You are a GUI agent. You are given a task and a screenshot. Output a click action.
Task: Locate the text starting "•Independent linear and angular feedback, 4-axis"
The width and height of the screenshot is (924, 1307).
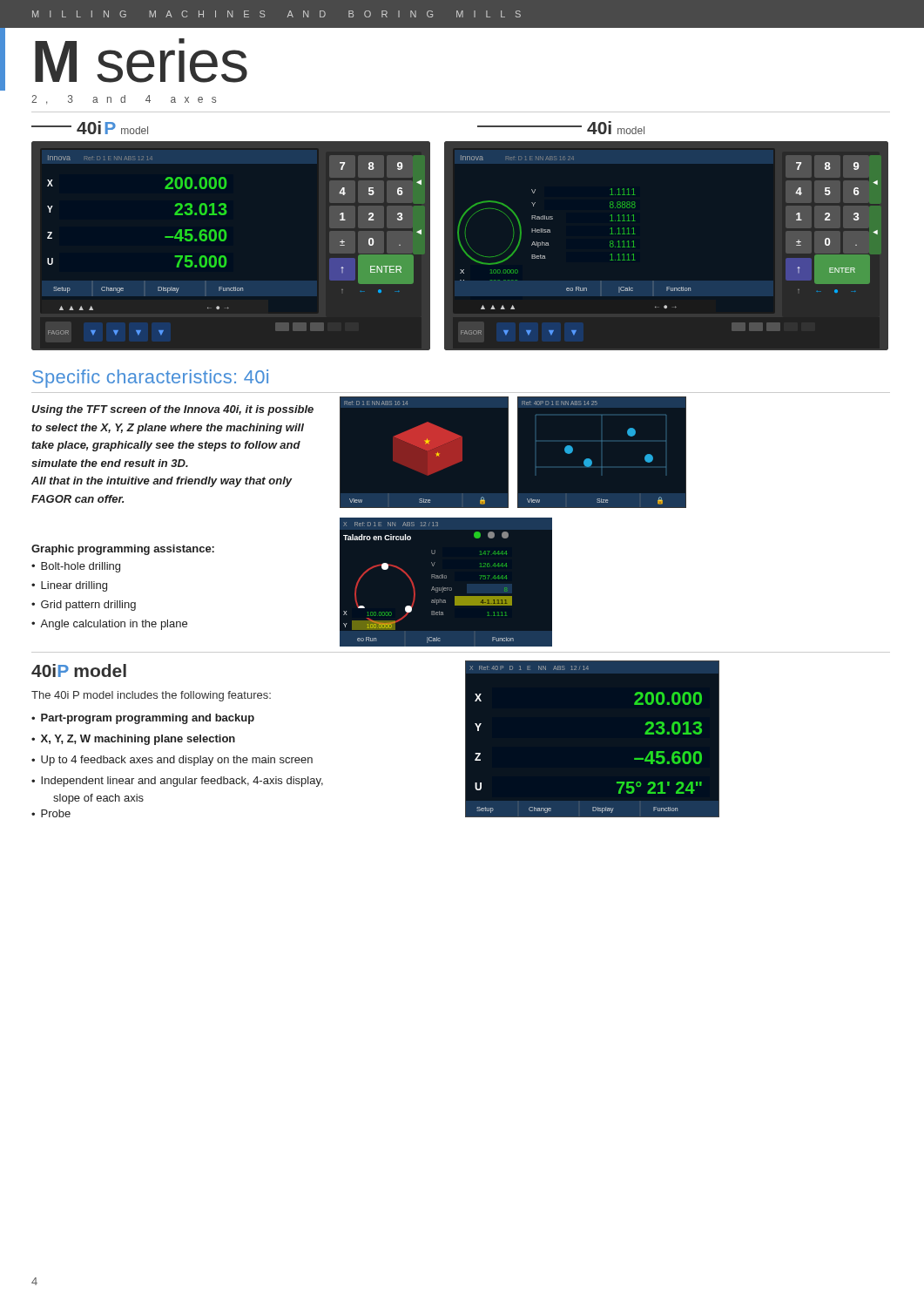[177, 789]
